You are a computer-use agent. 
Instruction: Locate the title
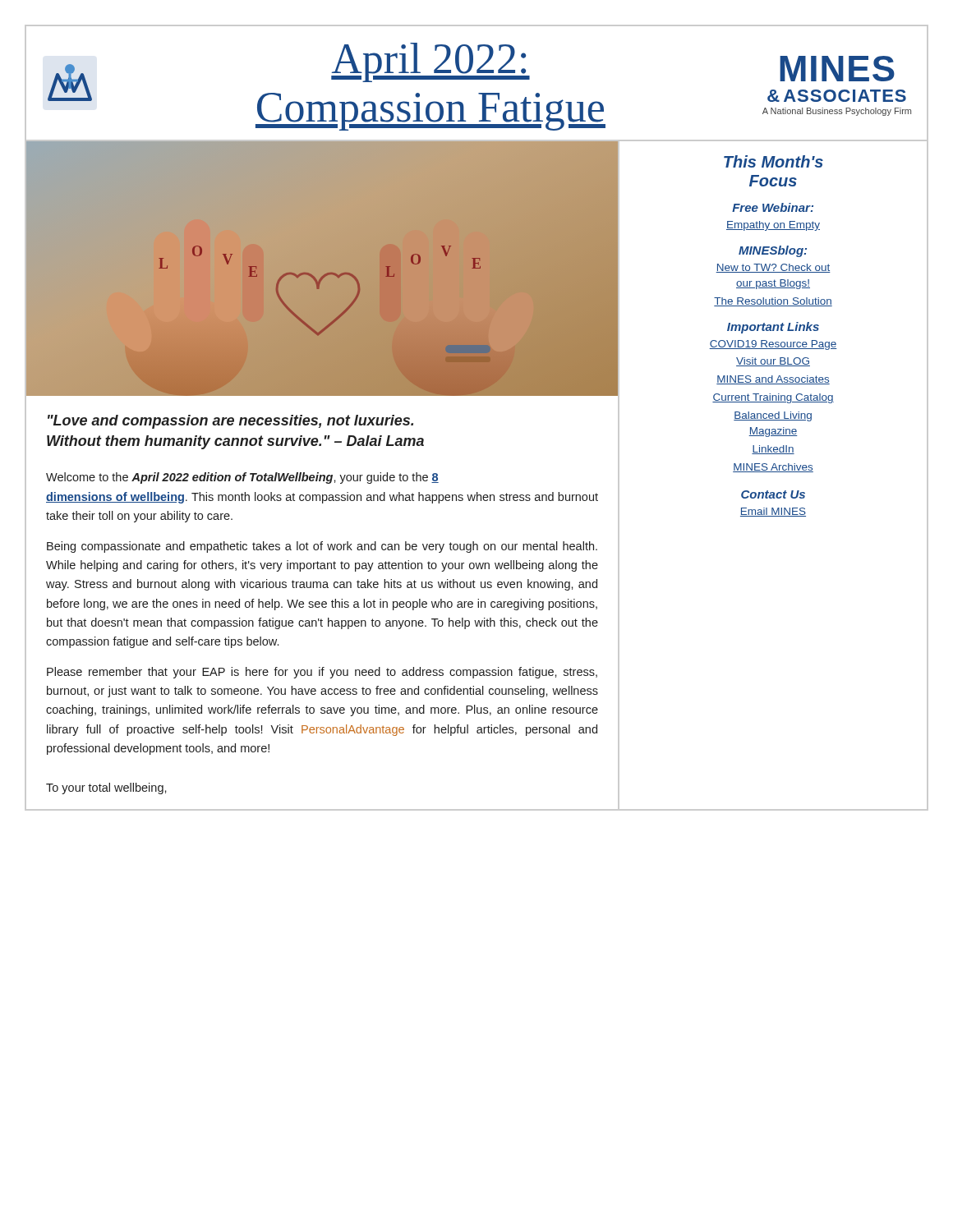430,83
